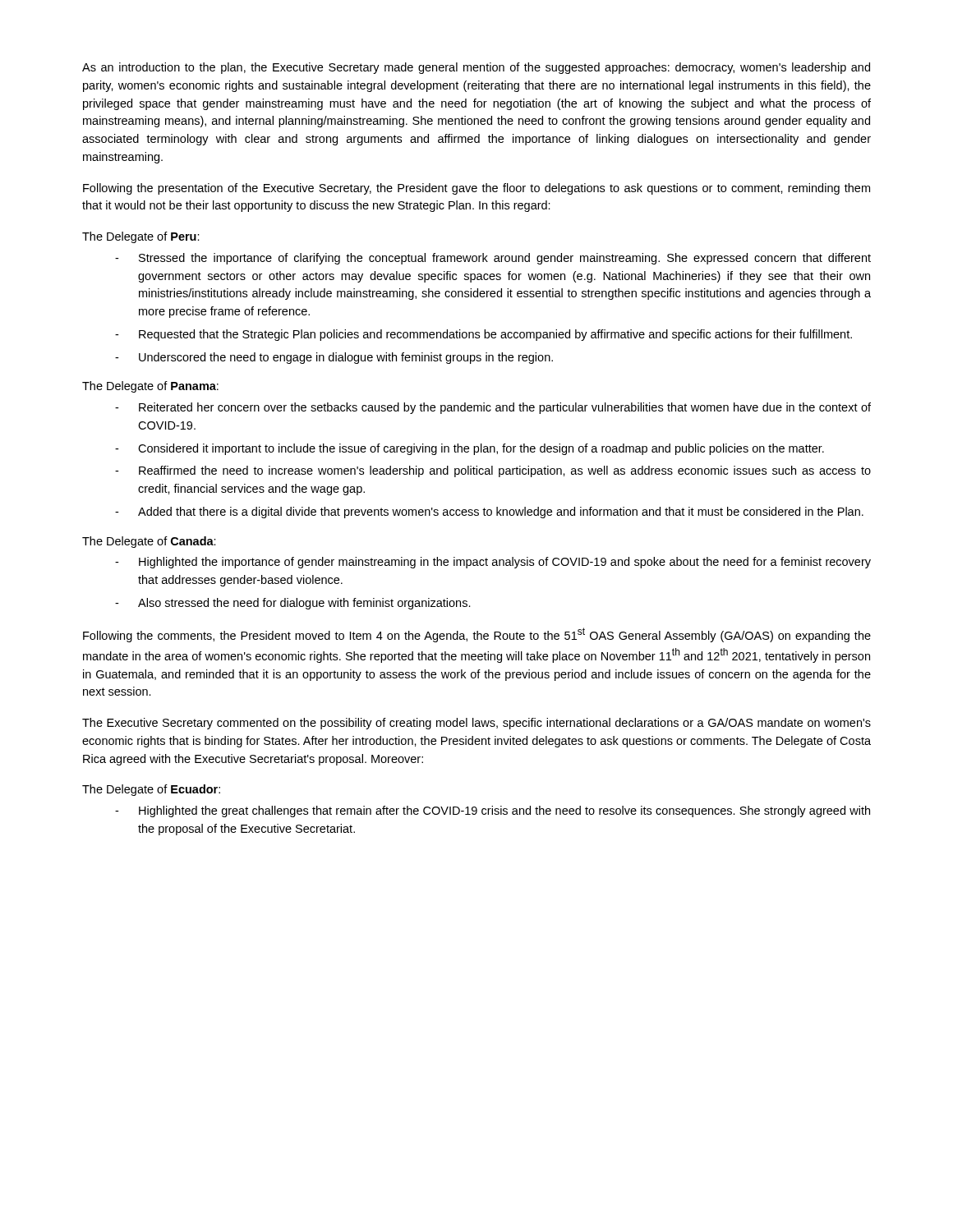Locate the block of text that opens with "- Requested that the Strategic Plan policies"
953x1232 pixels.
(485, 335)
